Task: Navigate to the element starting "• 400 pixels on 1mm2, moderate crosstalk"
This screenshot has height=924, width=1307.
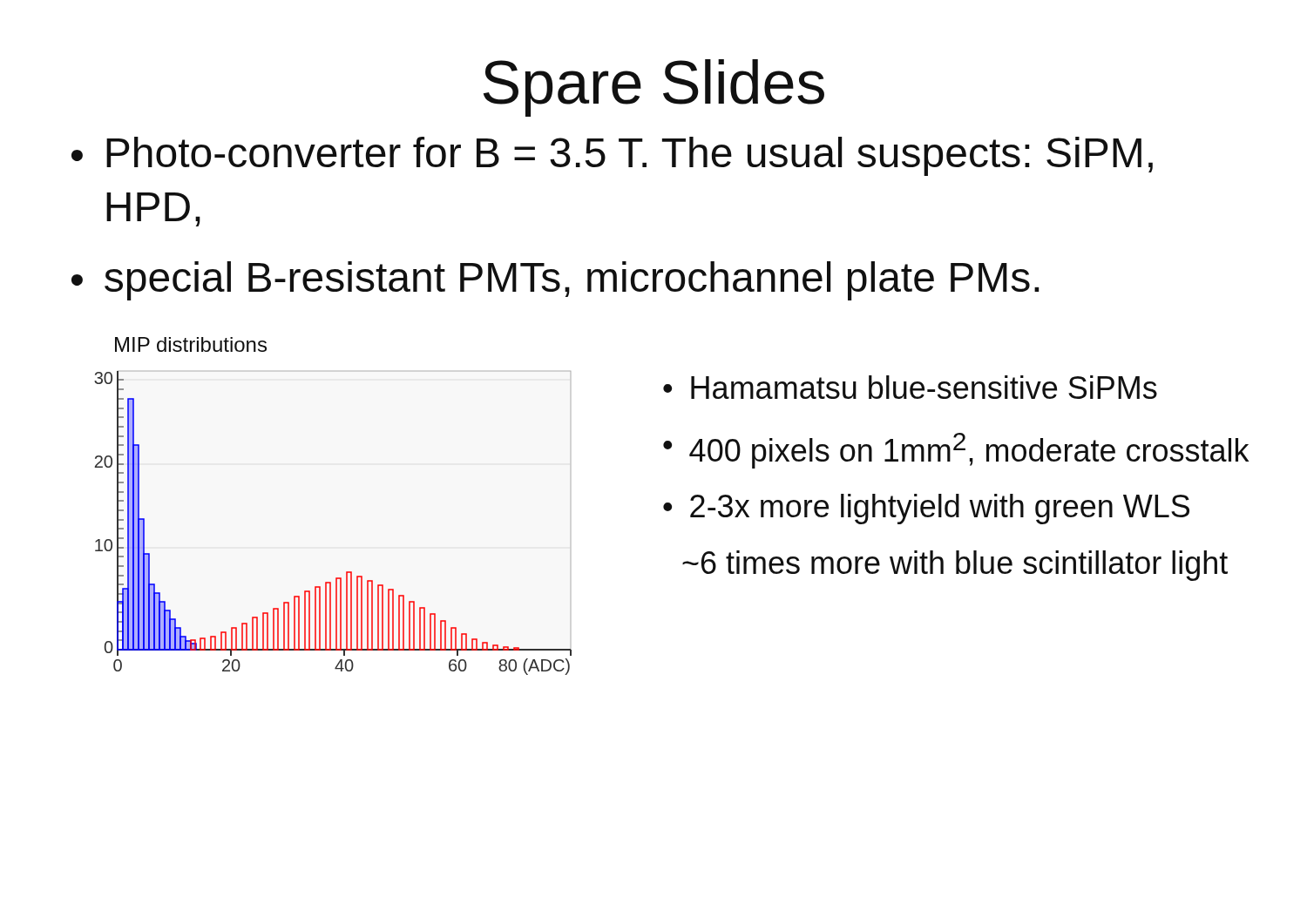Action: [x=956, y=448]
